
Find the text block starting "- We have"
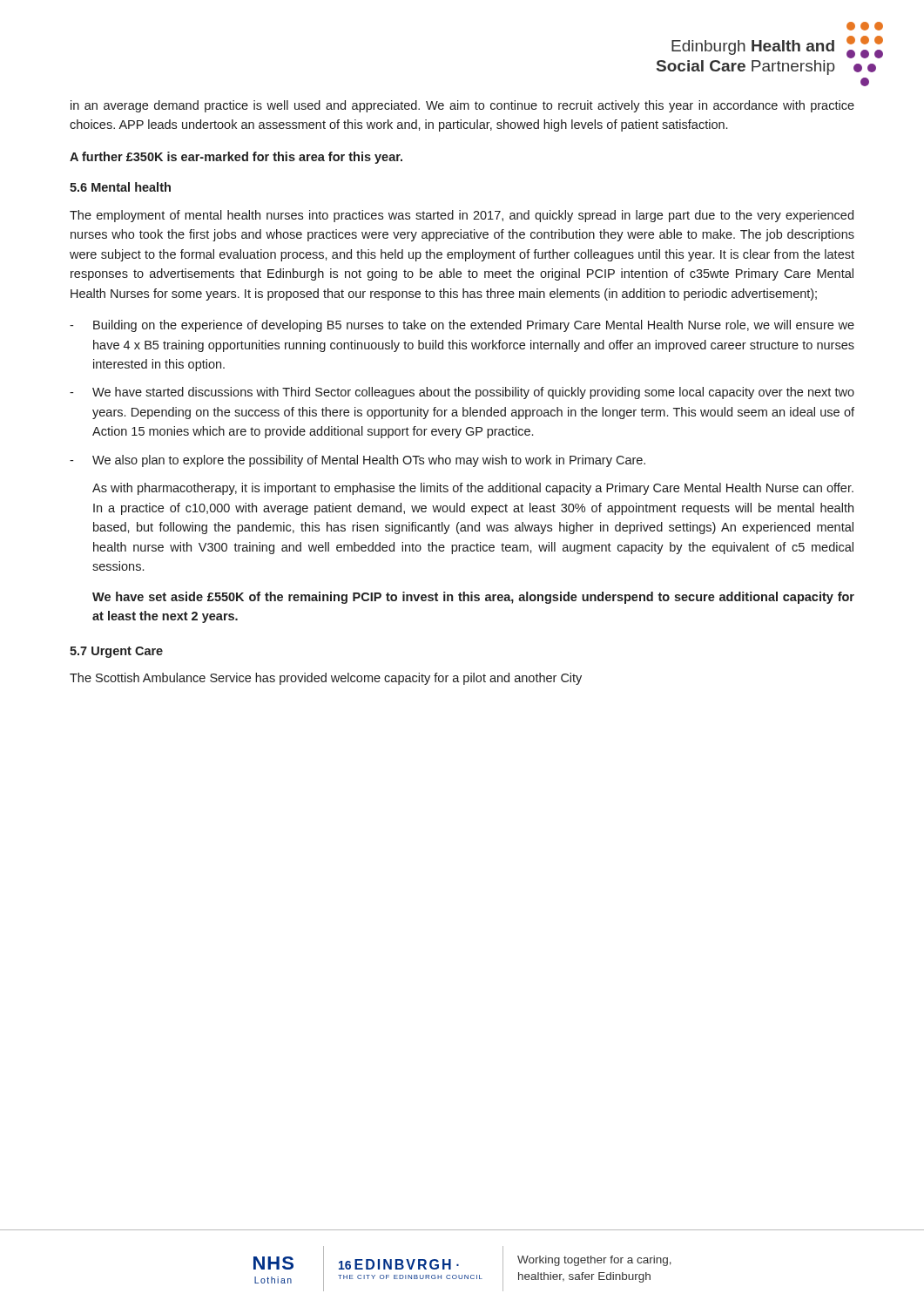tap(462, 412)
